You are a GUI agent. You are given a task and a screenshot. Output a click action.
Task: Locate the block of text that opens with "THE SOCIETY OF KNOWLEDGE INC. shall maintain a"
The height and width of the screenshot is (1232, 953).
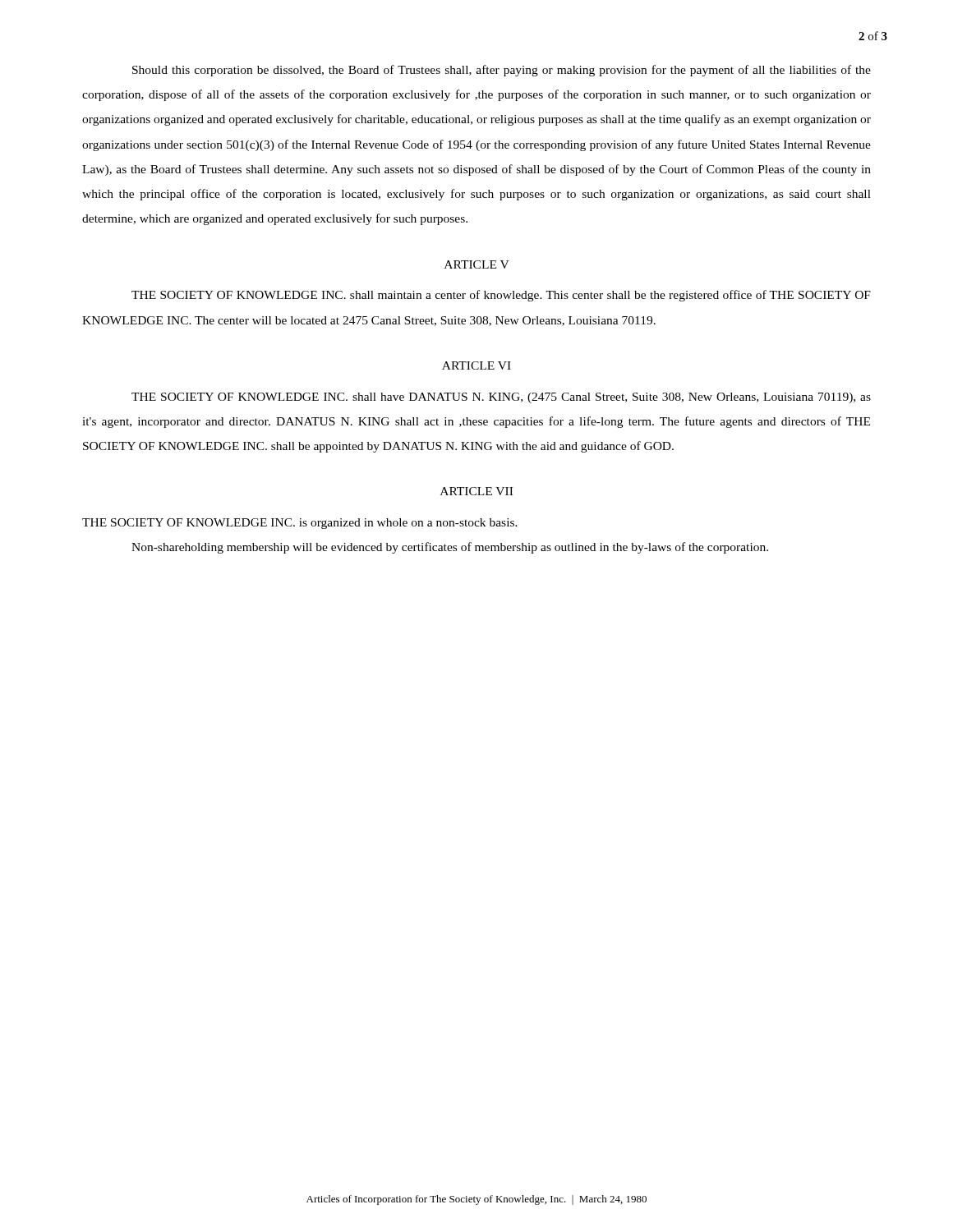point(476,308)
